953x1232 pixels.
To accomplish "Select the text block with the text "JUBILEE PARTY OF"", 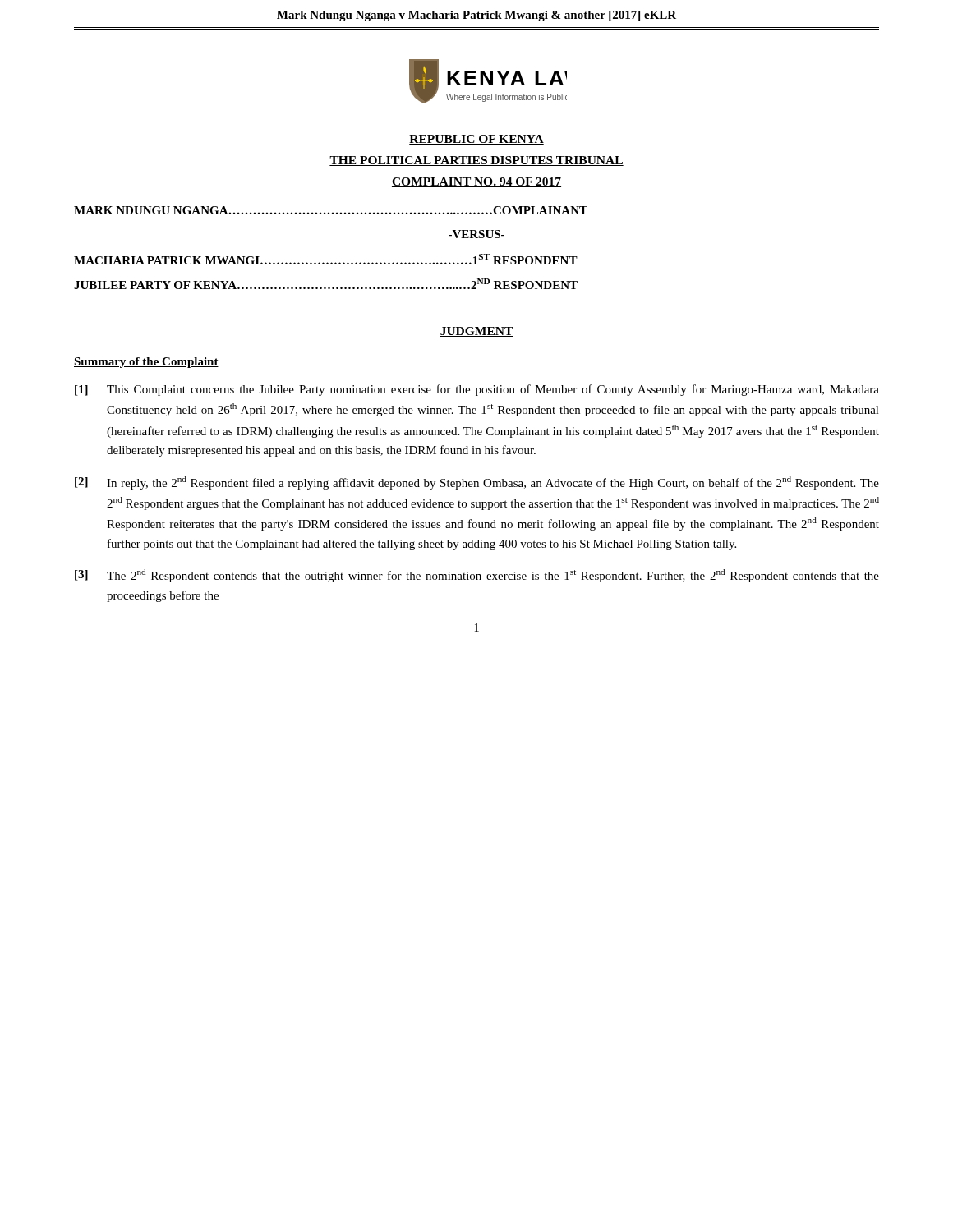I will pos(326,284).
